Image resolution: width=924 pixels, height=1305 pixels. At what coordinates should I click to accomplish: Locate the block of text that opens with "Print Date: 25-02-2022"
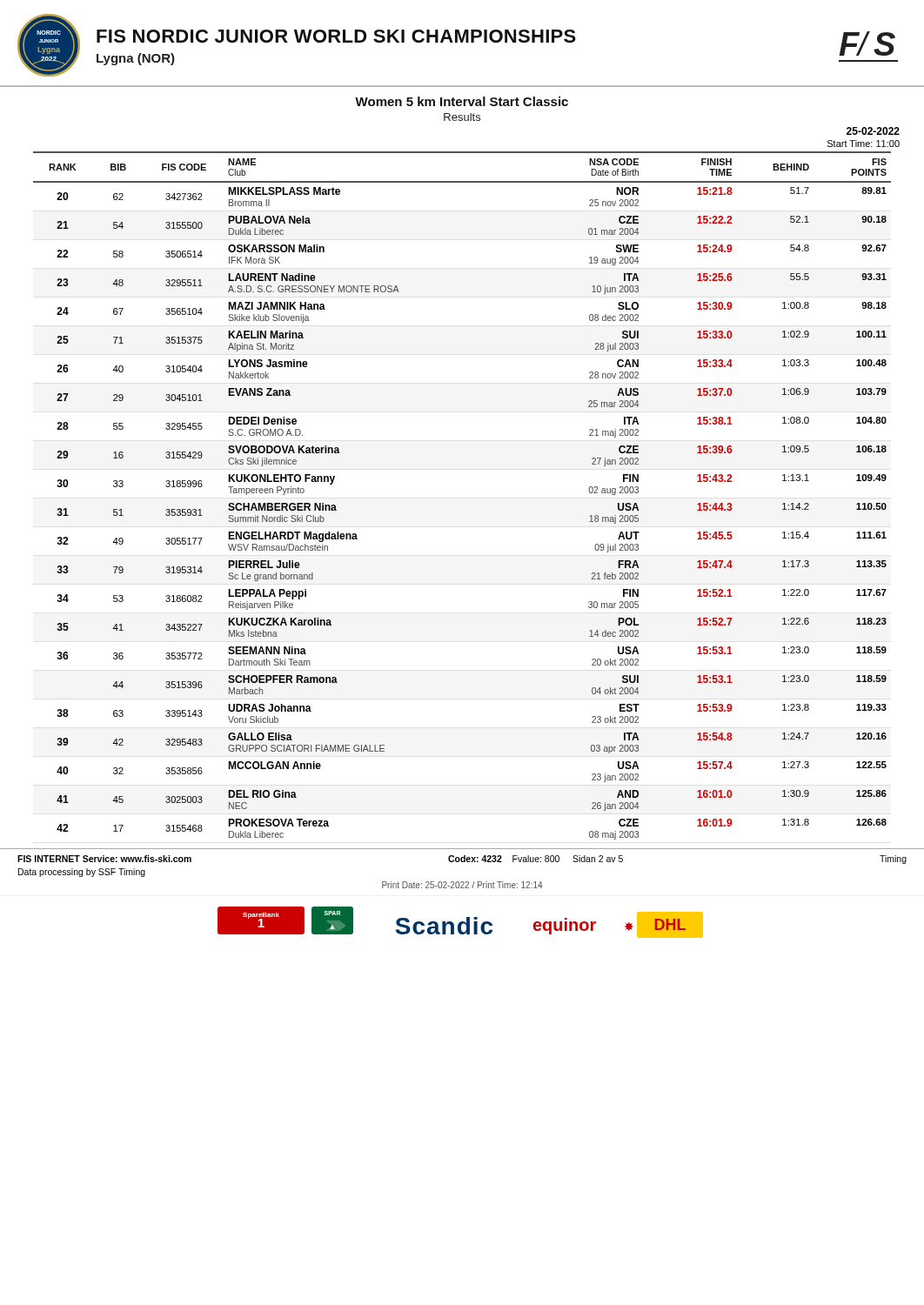click(x=462, y=885)
